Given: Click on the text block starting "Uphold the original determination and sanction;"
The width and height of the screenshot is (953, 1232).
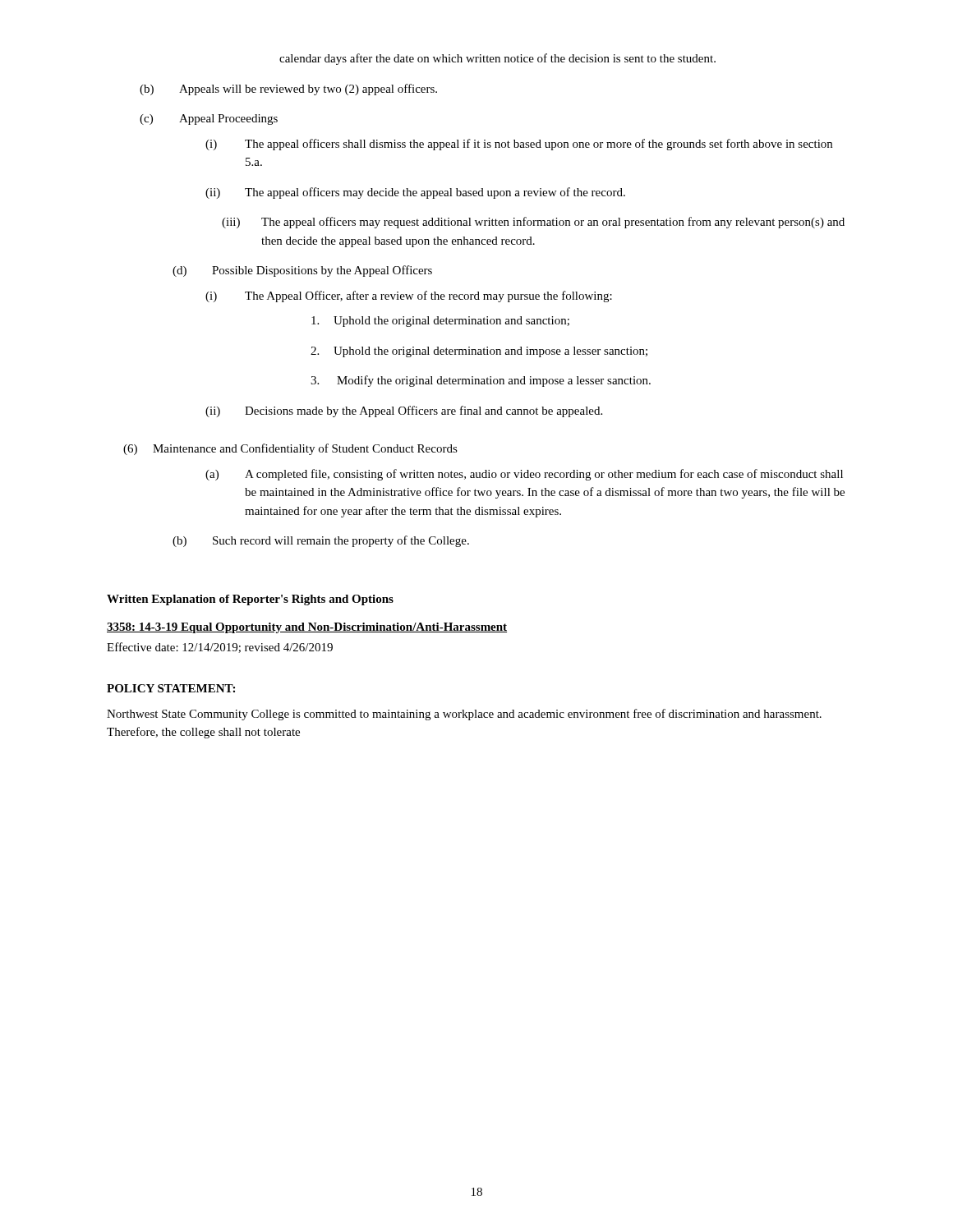Looking at the screenshot, I should click(440, 321).
